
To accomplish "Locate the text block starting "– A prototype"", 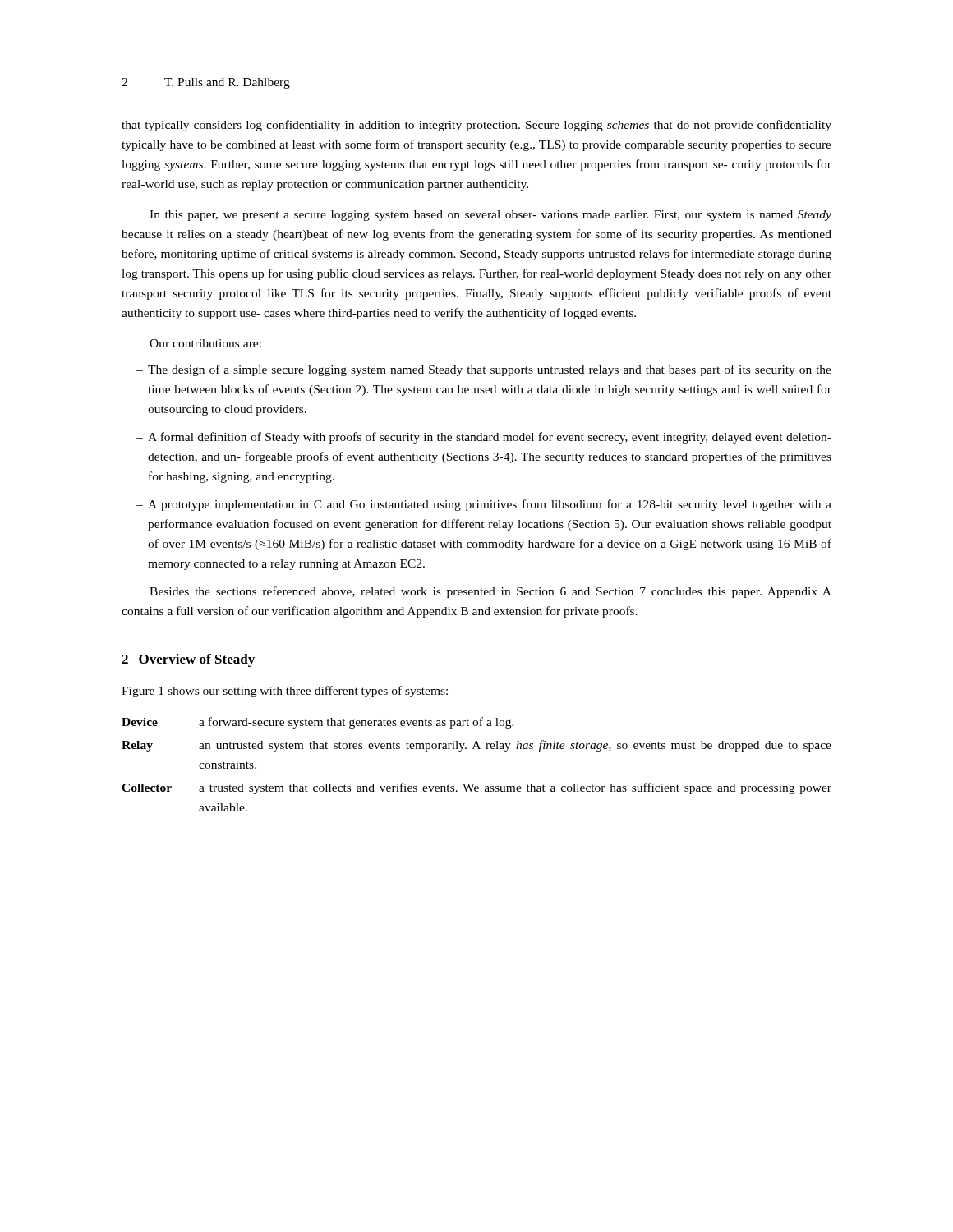I will coord(476,534).
